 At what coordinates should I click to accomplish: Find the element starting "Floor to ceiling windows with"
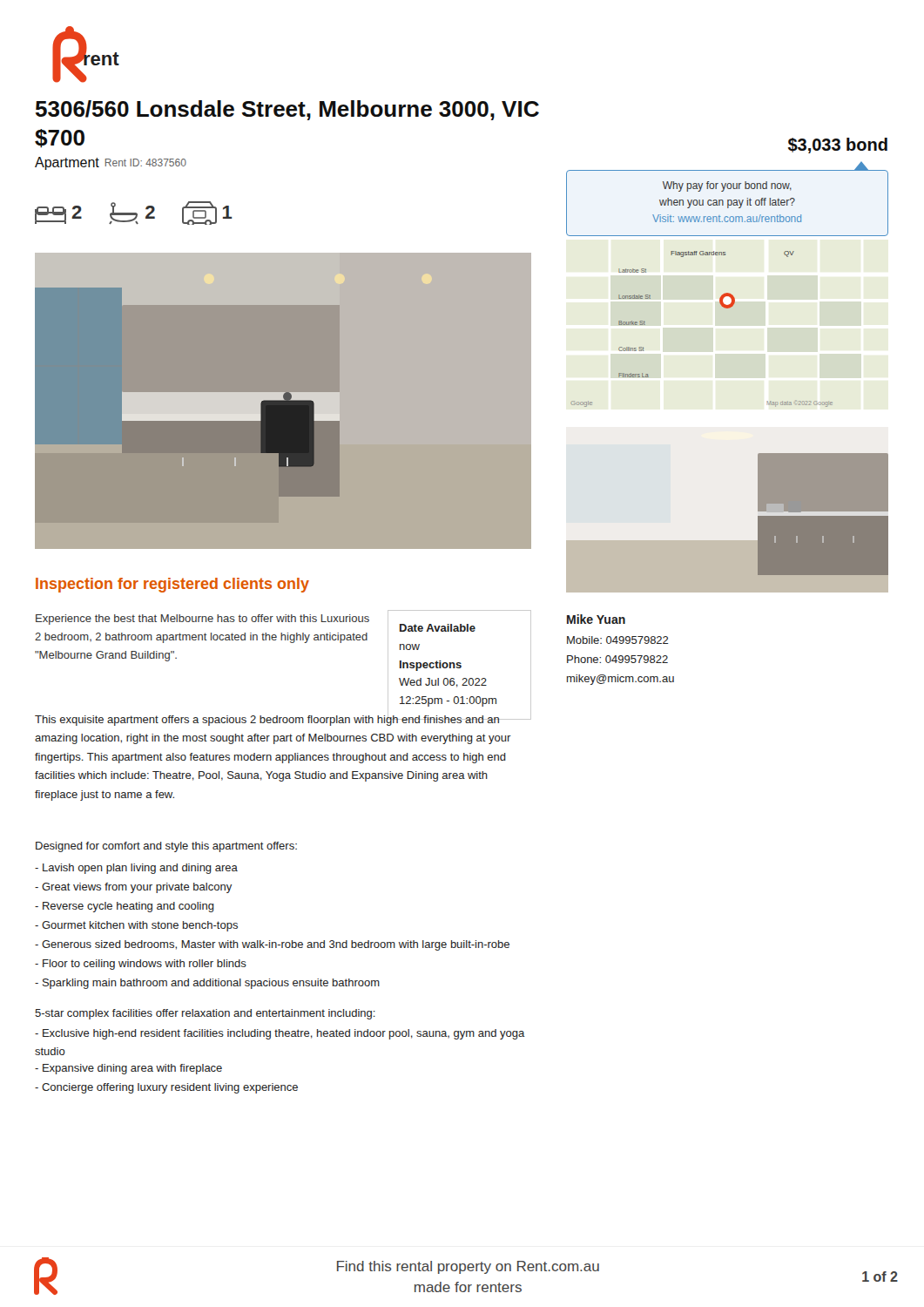(141, 963)
